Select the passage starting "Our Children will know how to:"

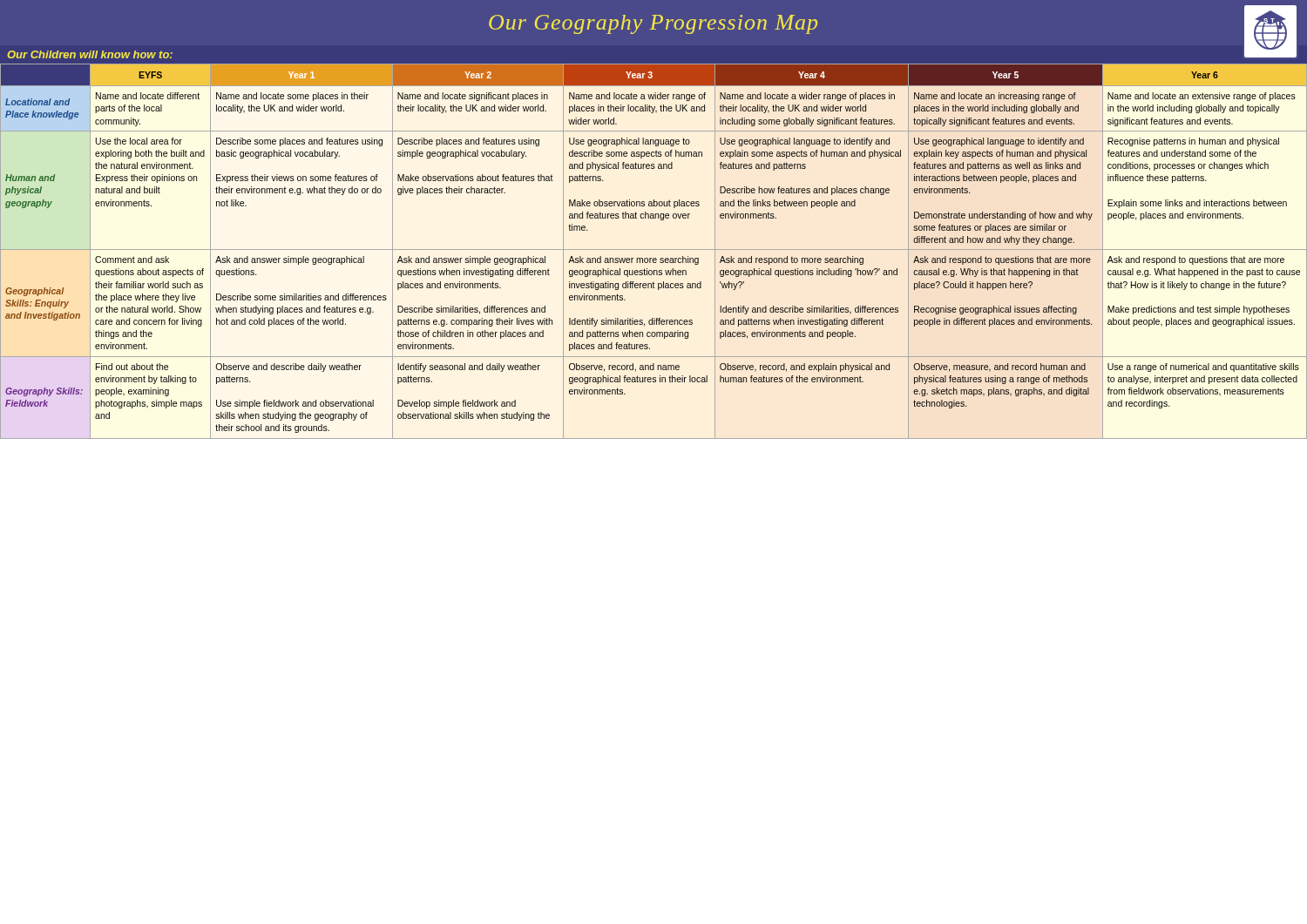click(x=654, y=54)
